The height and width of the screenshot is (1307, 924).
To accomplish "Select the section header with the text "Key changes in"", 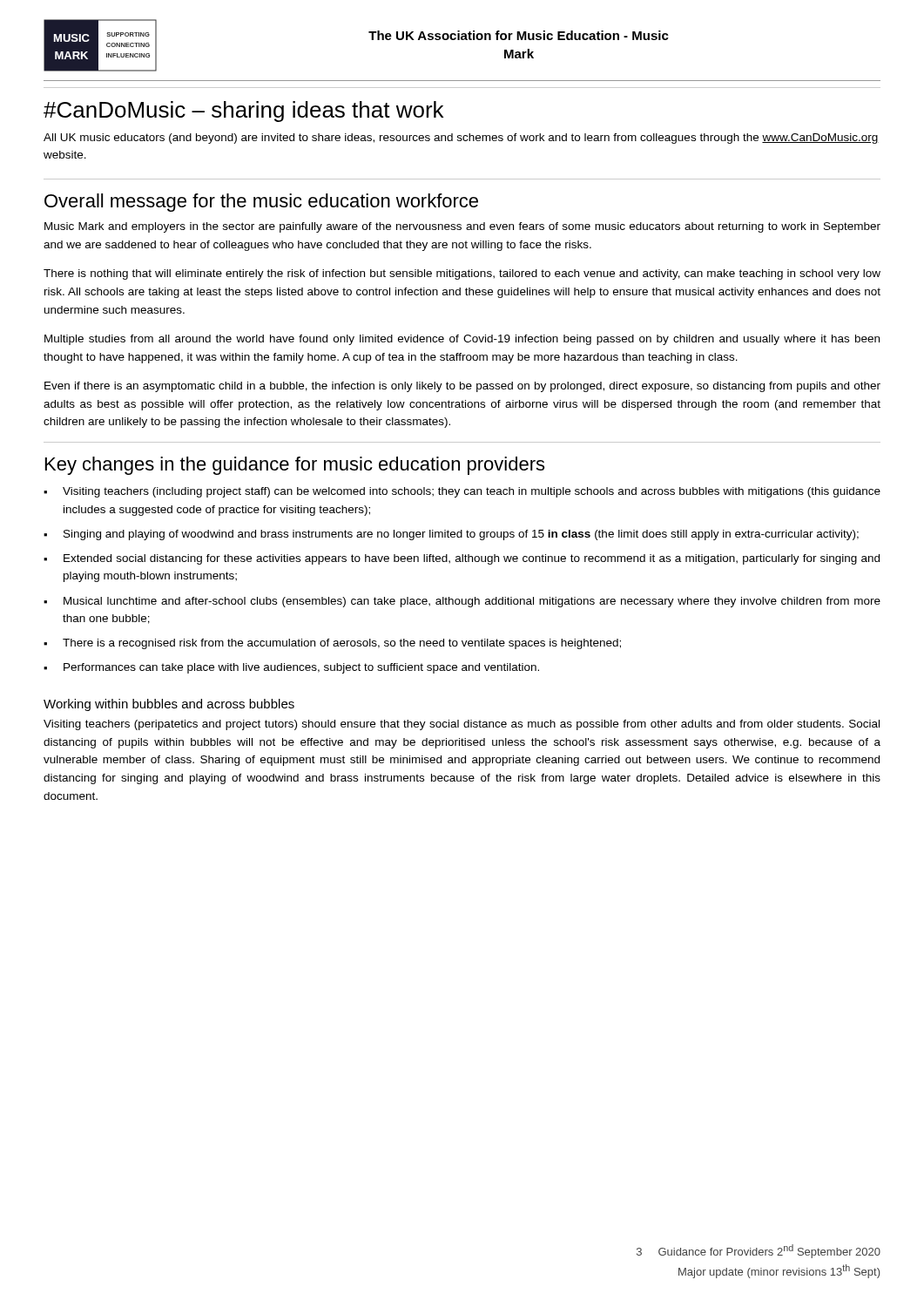I will pyautogui.click(x=462, y=459).
